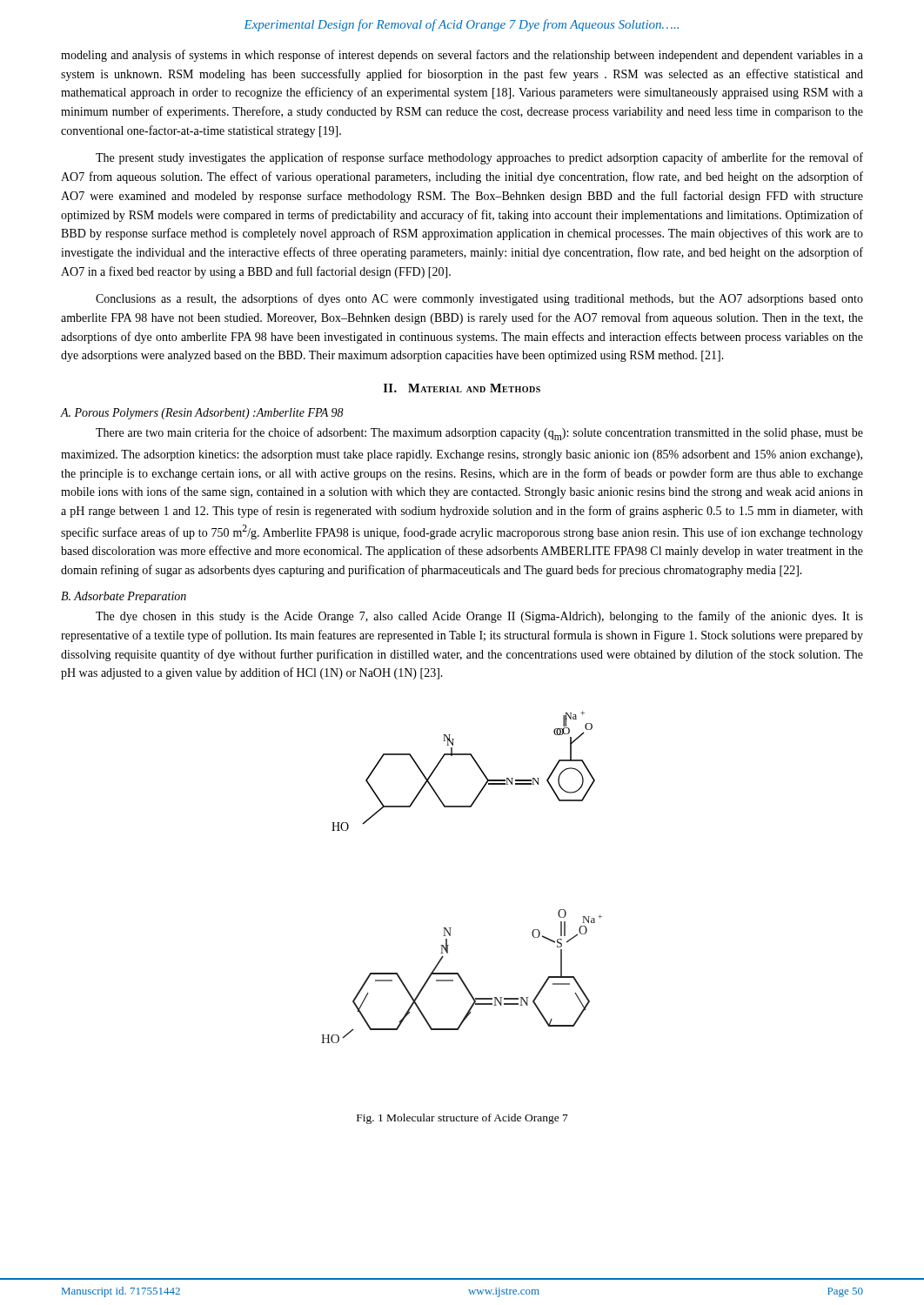Image resolution: width=924 pixels, height=1305 pixels.
Task: Point to the element starting "There are two main criteria for the choice"
Action: pos(462,501)
